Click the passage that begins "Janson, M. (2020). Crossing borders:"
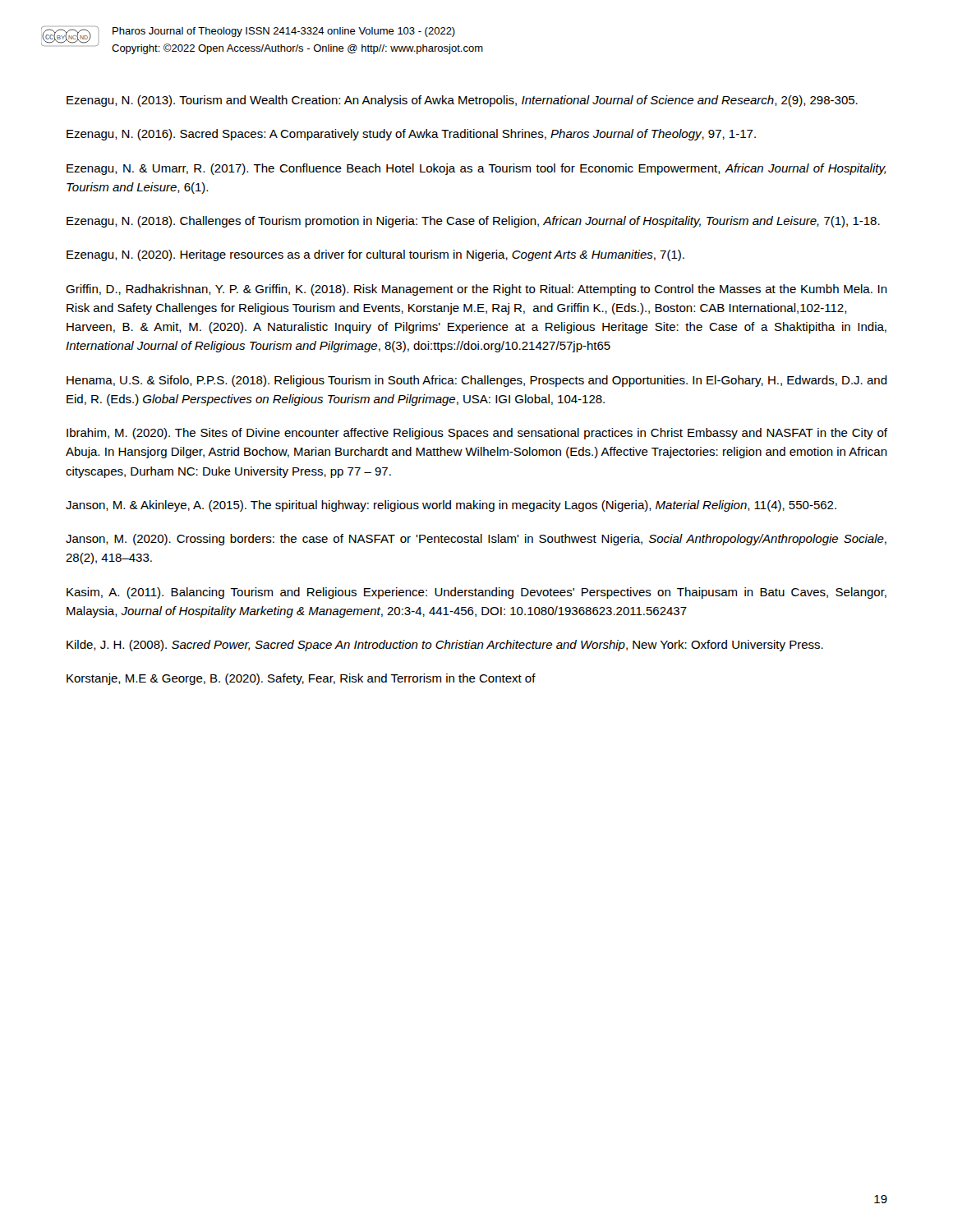This screenshot has height=1232, width=953. 476,548
